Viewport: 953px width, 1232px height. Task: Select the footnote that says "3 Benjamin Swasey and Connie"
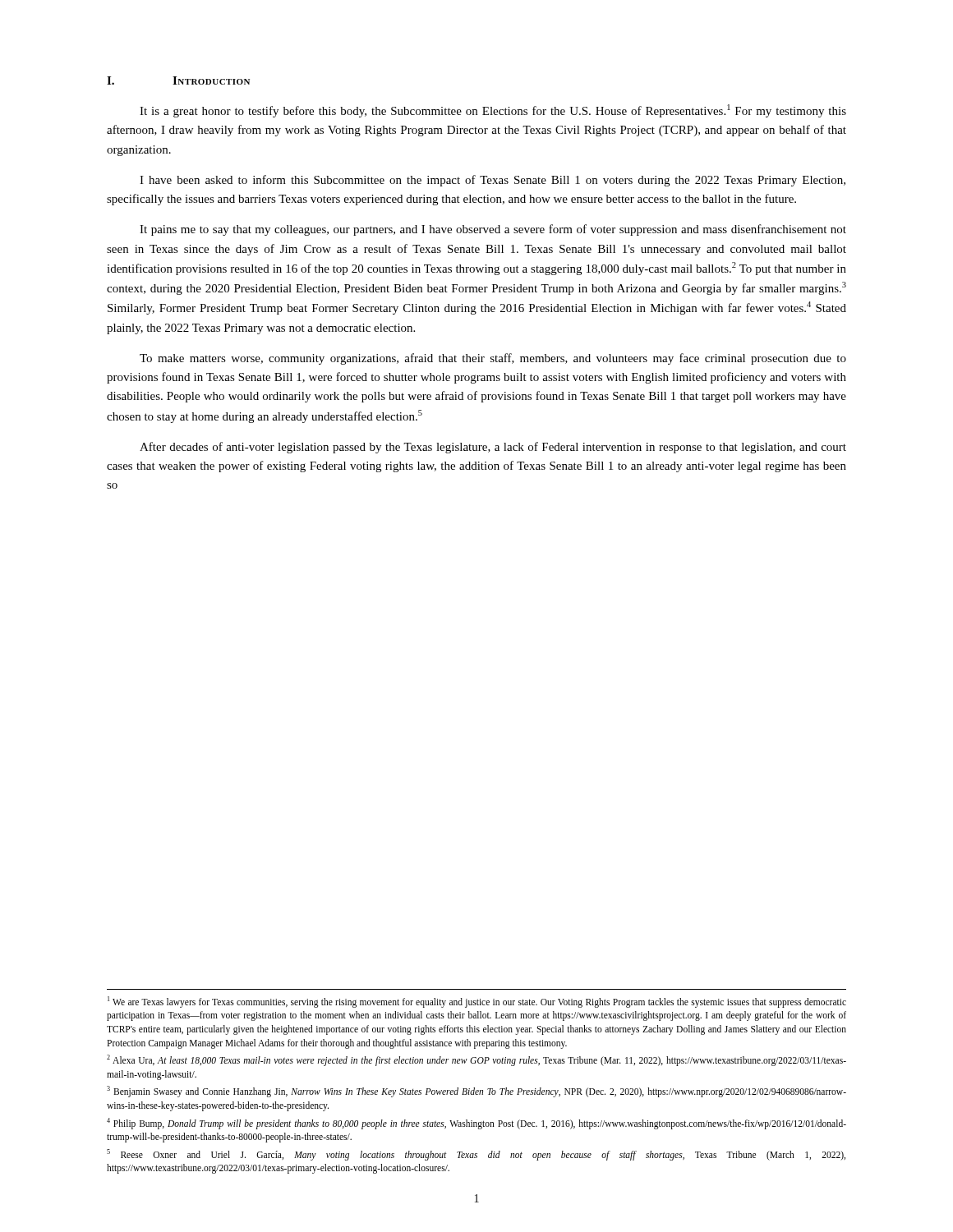(476, 1098)
